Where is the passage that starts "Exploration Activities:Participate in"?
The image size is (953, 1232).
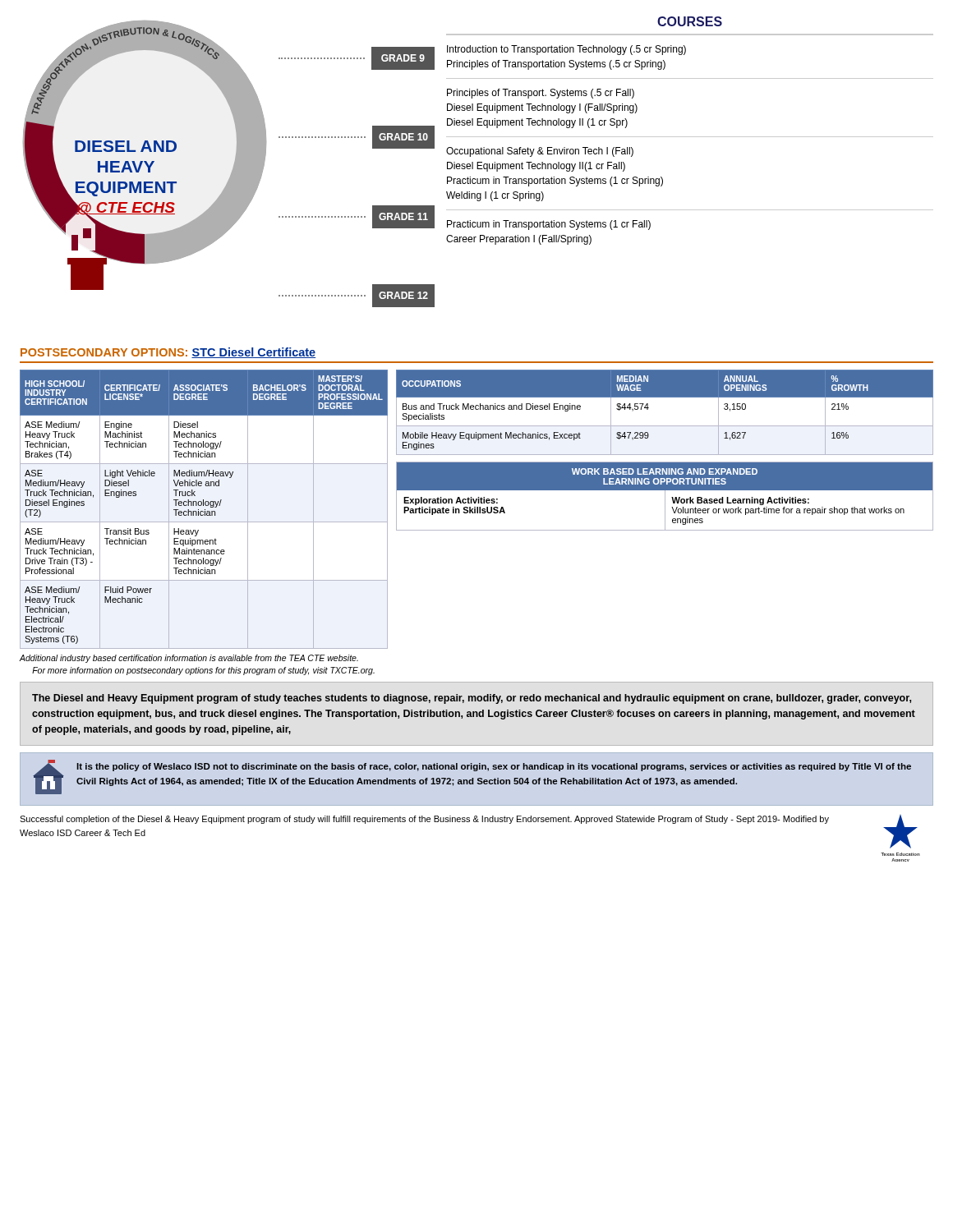454,505
